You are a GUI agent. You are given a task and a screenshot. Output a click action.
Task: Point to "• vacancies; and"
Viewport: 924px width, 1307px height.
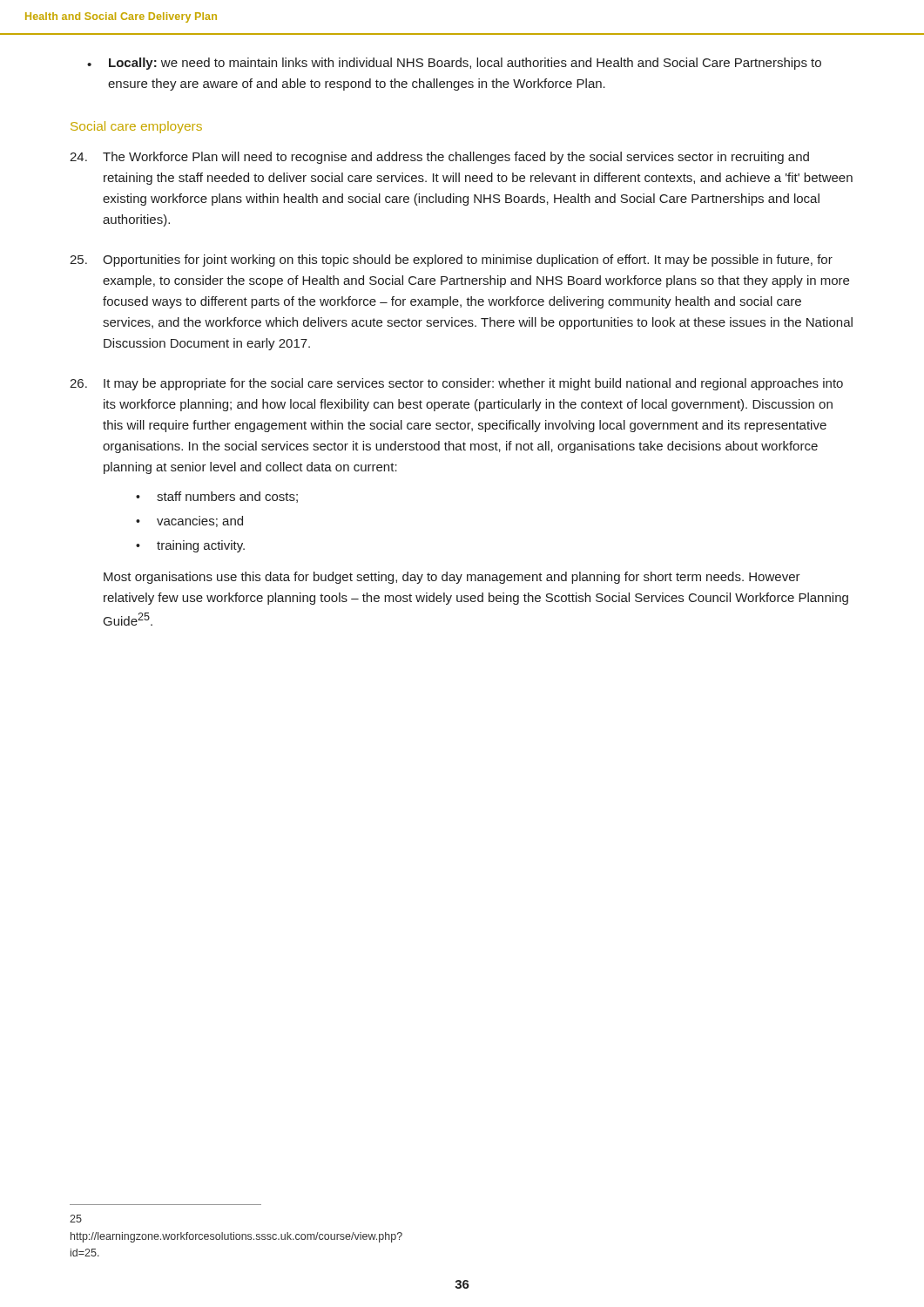[190, 521]
